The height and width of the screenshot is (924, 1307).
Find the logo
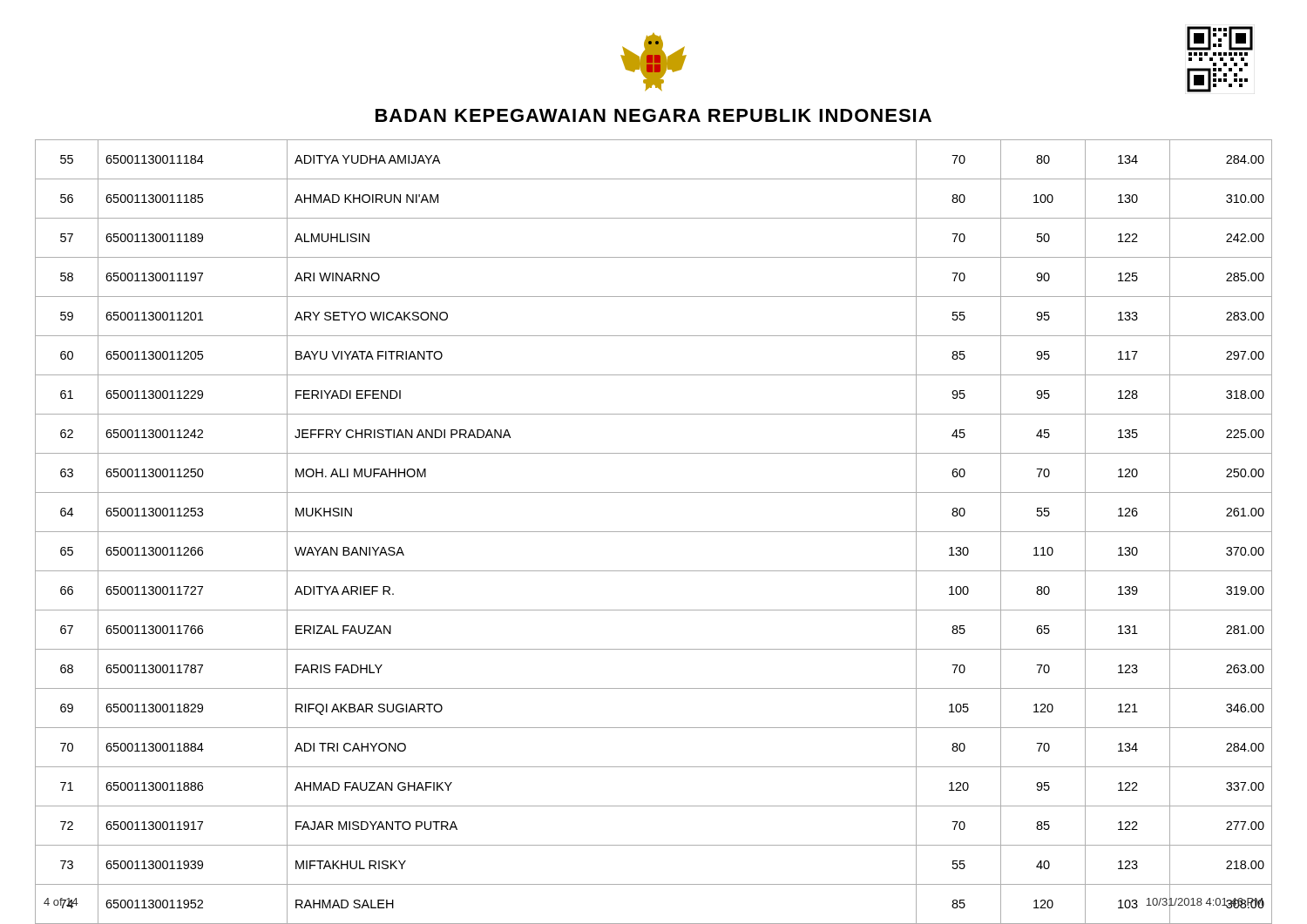(654, 50)
